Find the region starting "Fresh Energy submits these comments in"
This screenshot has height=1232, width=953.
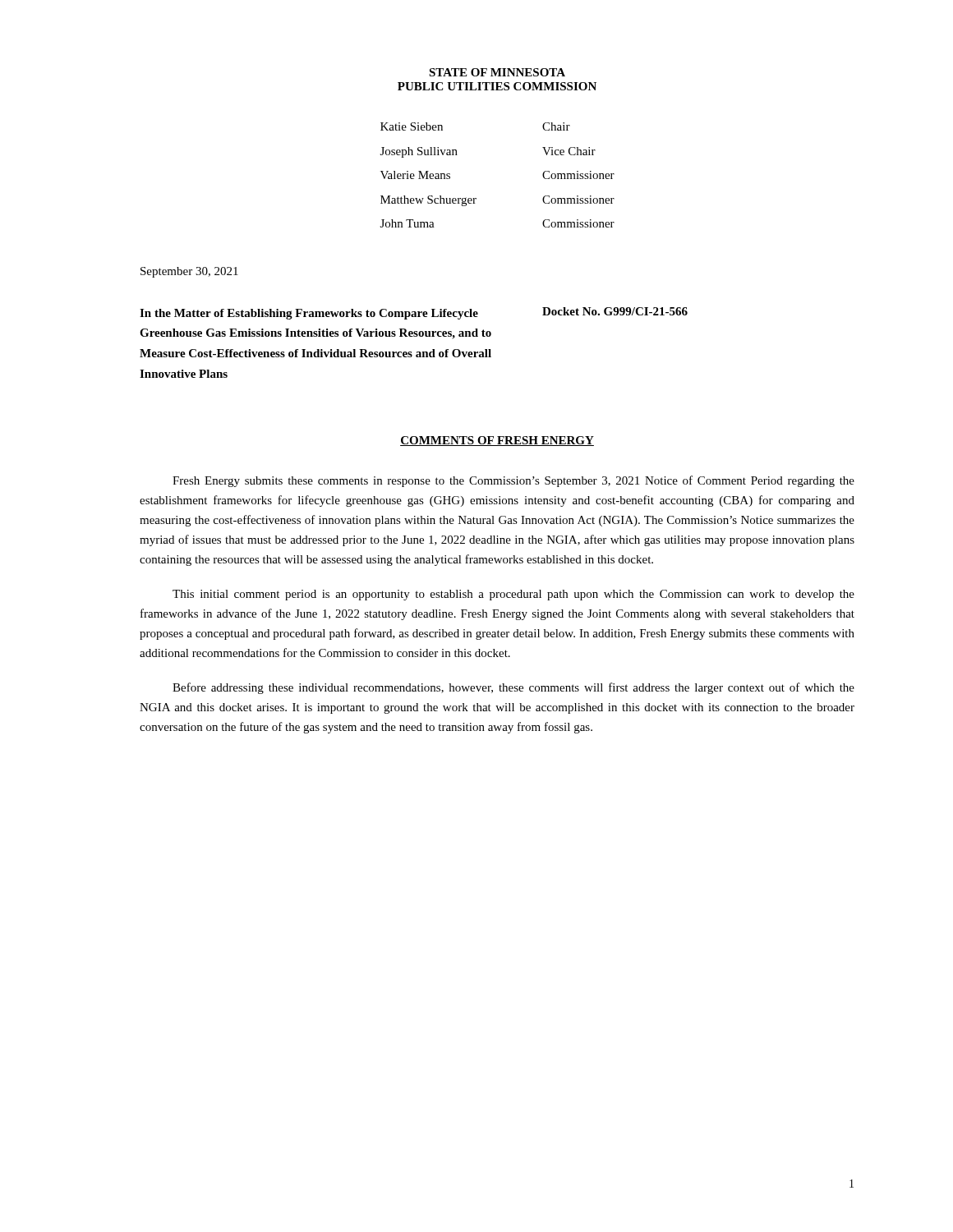coord(497,519)
